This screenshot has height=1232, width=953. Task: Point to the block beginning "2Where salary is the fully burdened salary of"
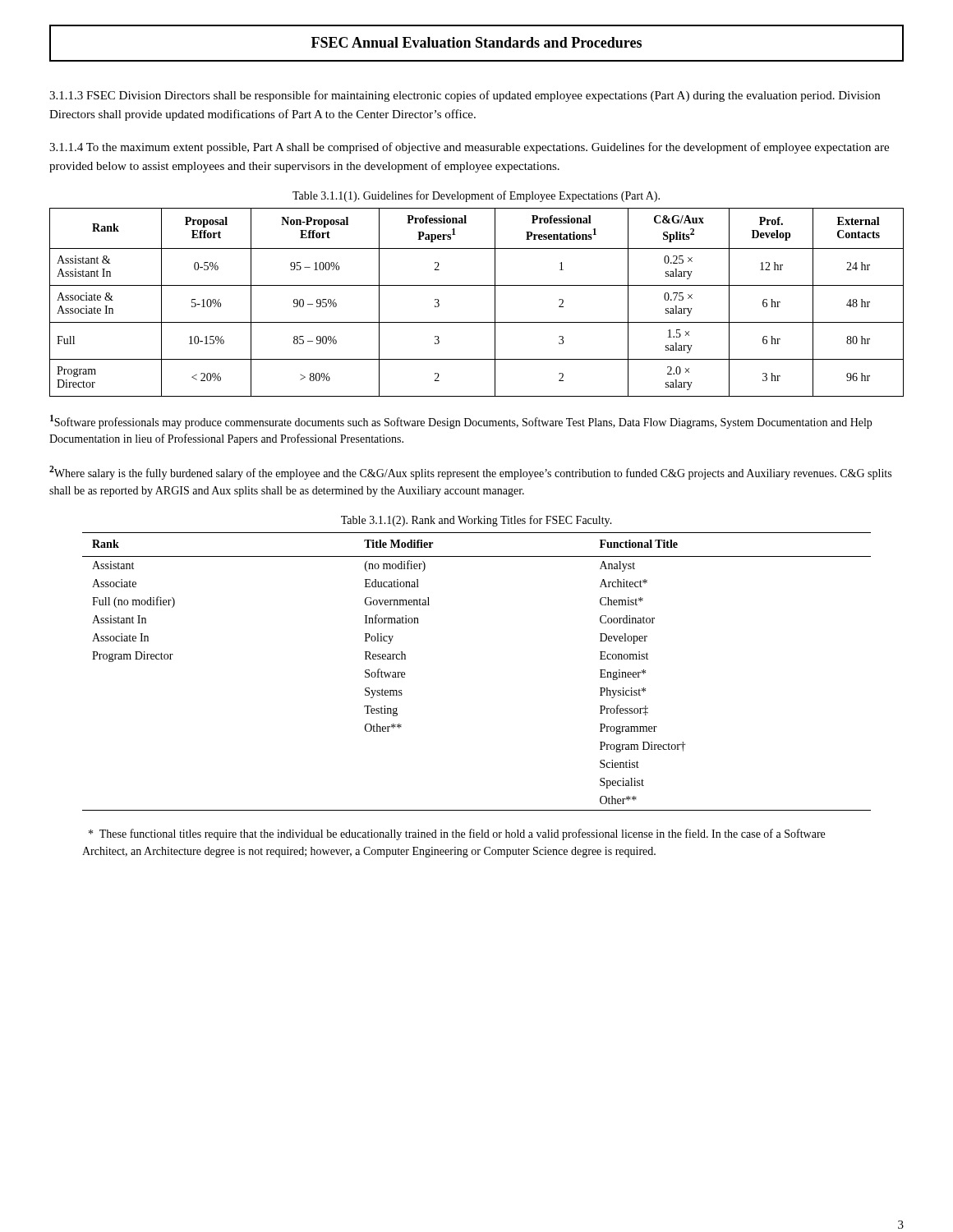tap(471, 481)
